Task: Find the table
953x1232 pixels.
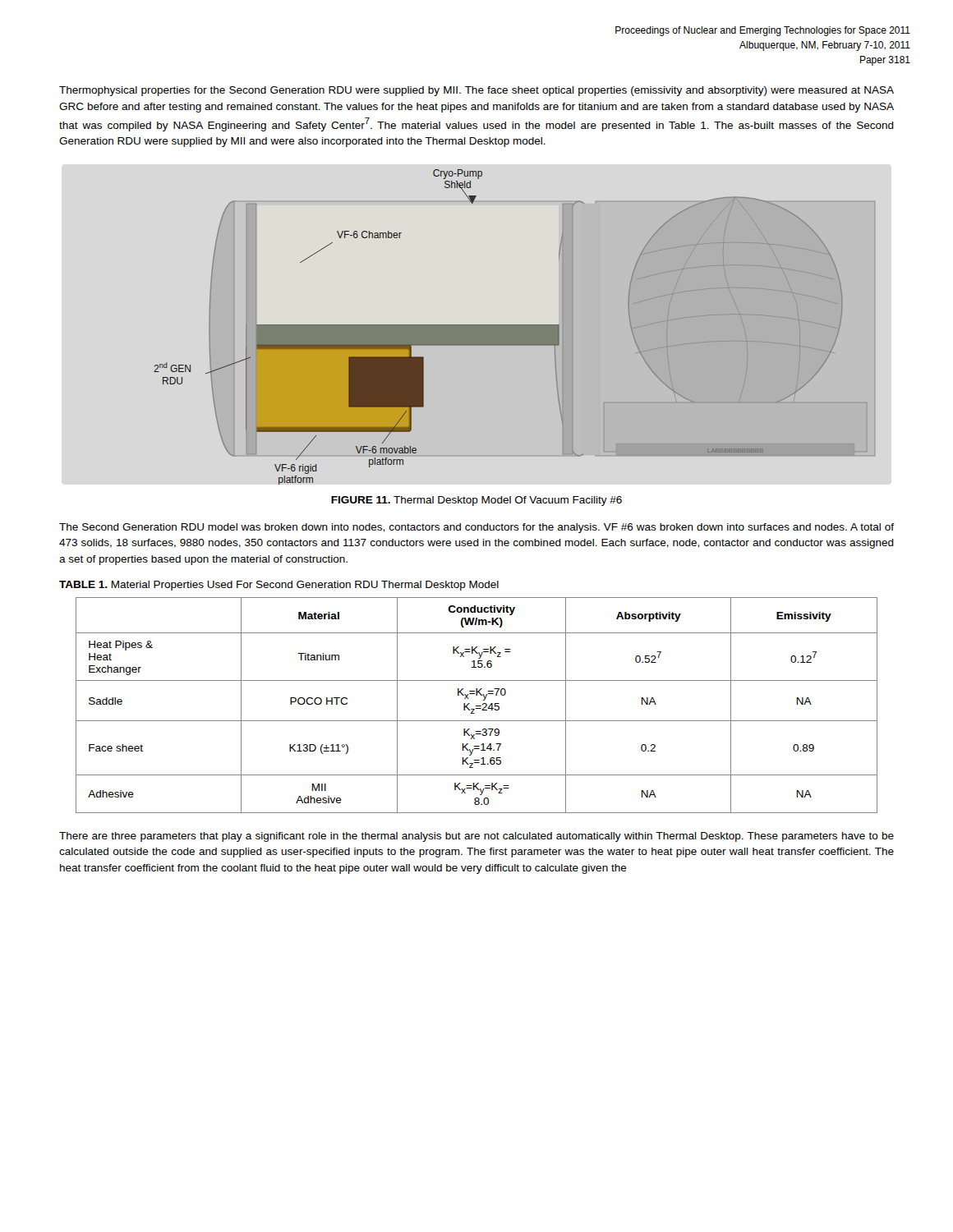Action: click(476, 705)
